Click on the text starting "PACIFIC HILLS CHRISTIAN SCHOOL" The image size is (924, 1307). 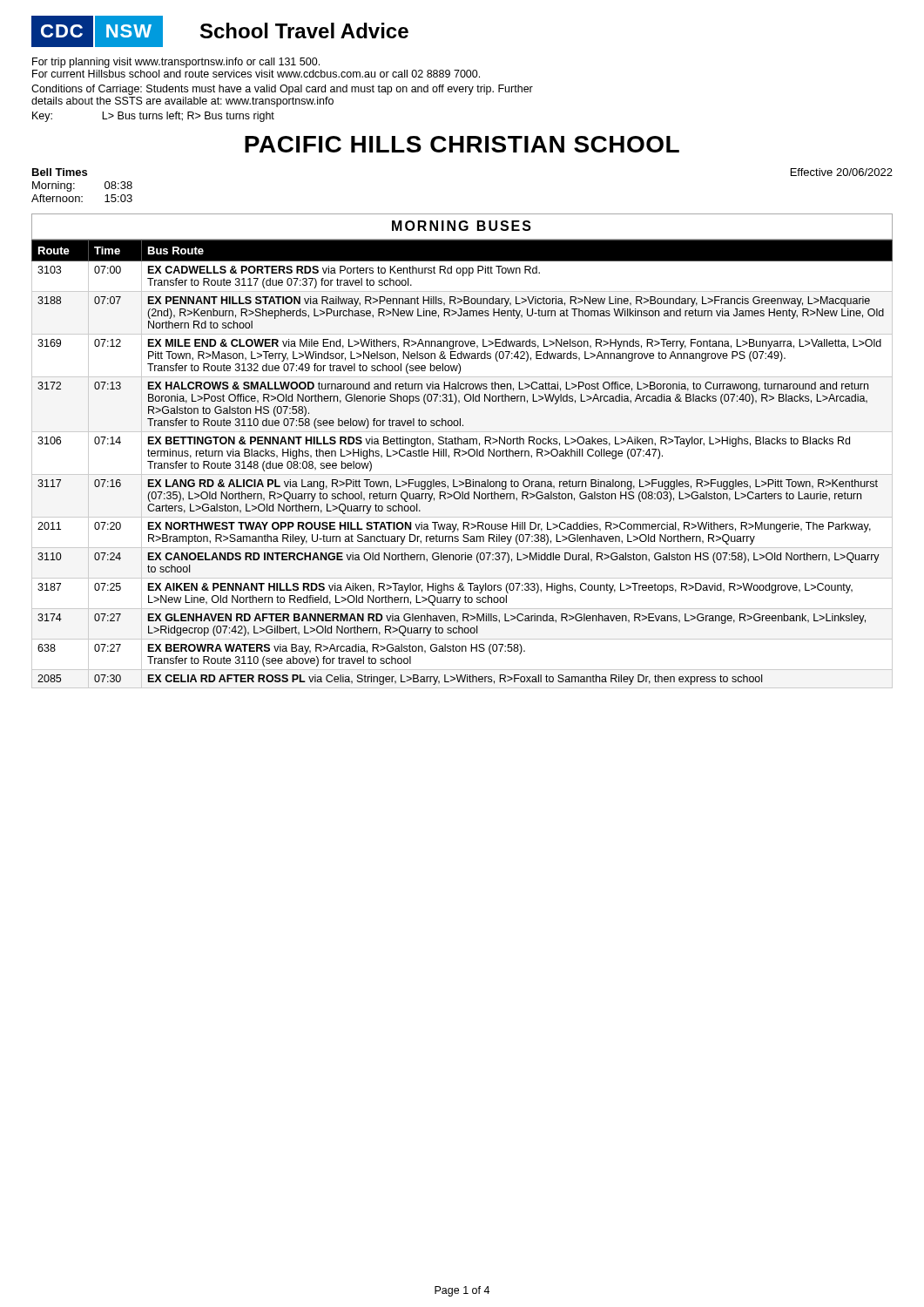click(x=462, y=144)
